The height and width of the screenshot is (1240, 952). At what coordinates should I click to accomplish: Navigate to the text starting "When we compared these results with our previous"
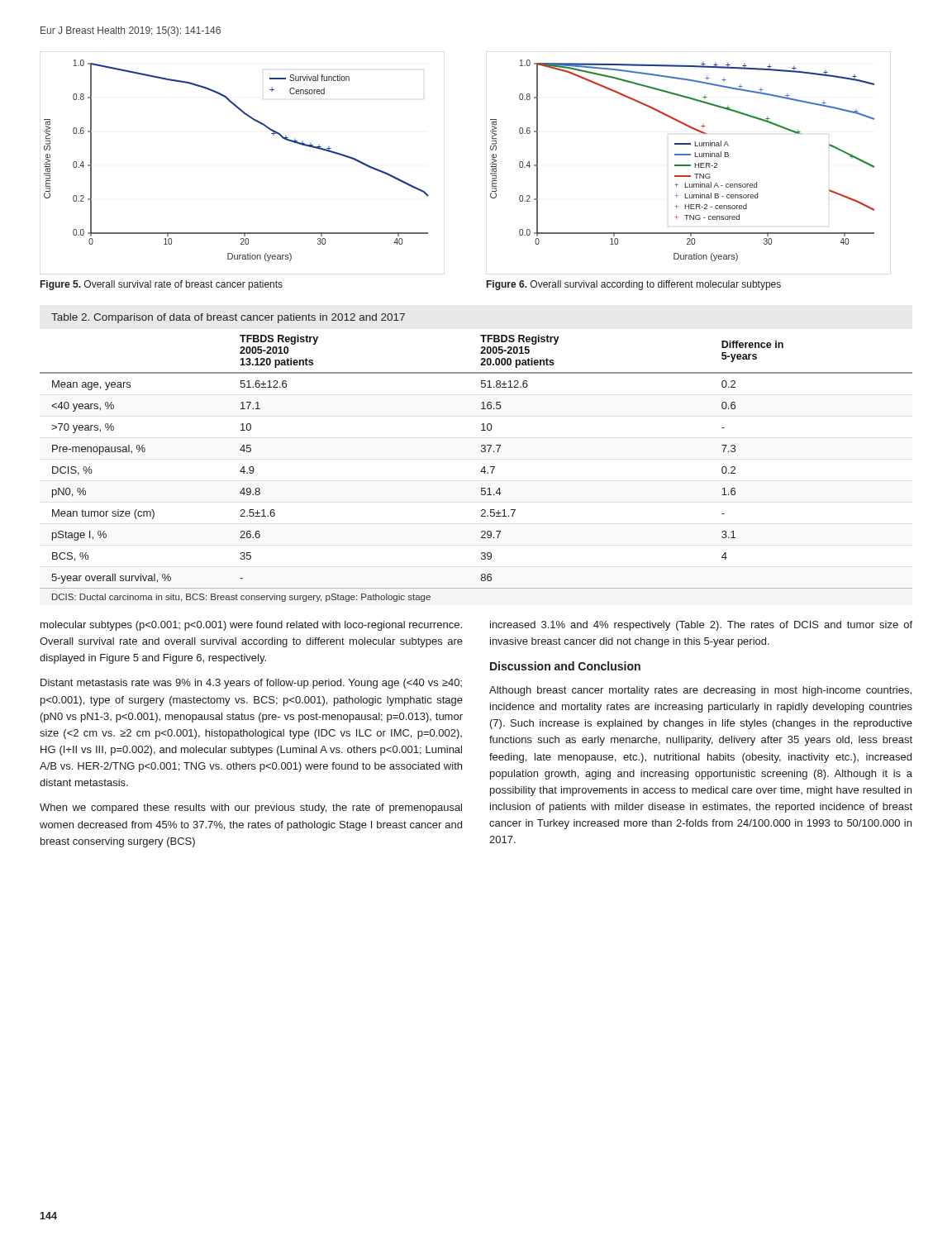pyautogui.click(x=251, y=824)
